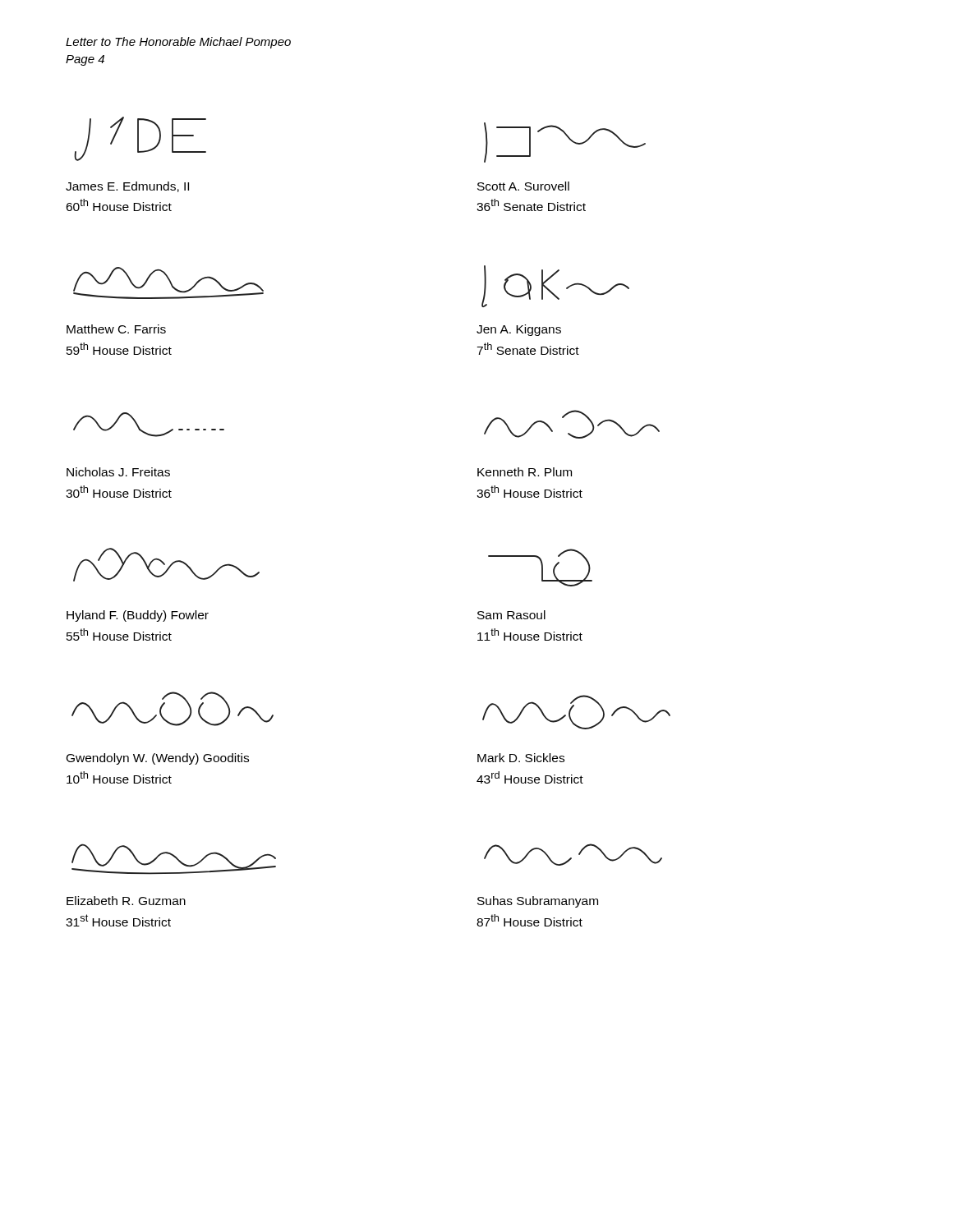Find the text that reads "43rd House District"

click(530, 777)
